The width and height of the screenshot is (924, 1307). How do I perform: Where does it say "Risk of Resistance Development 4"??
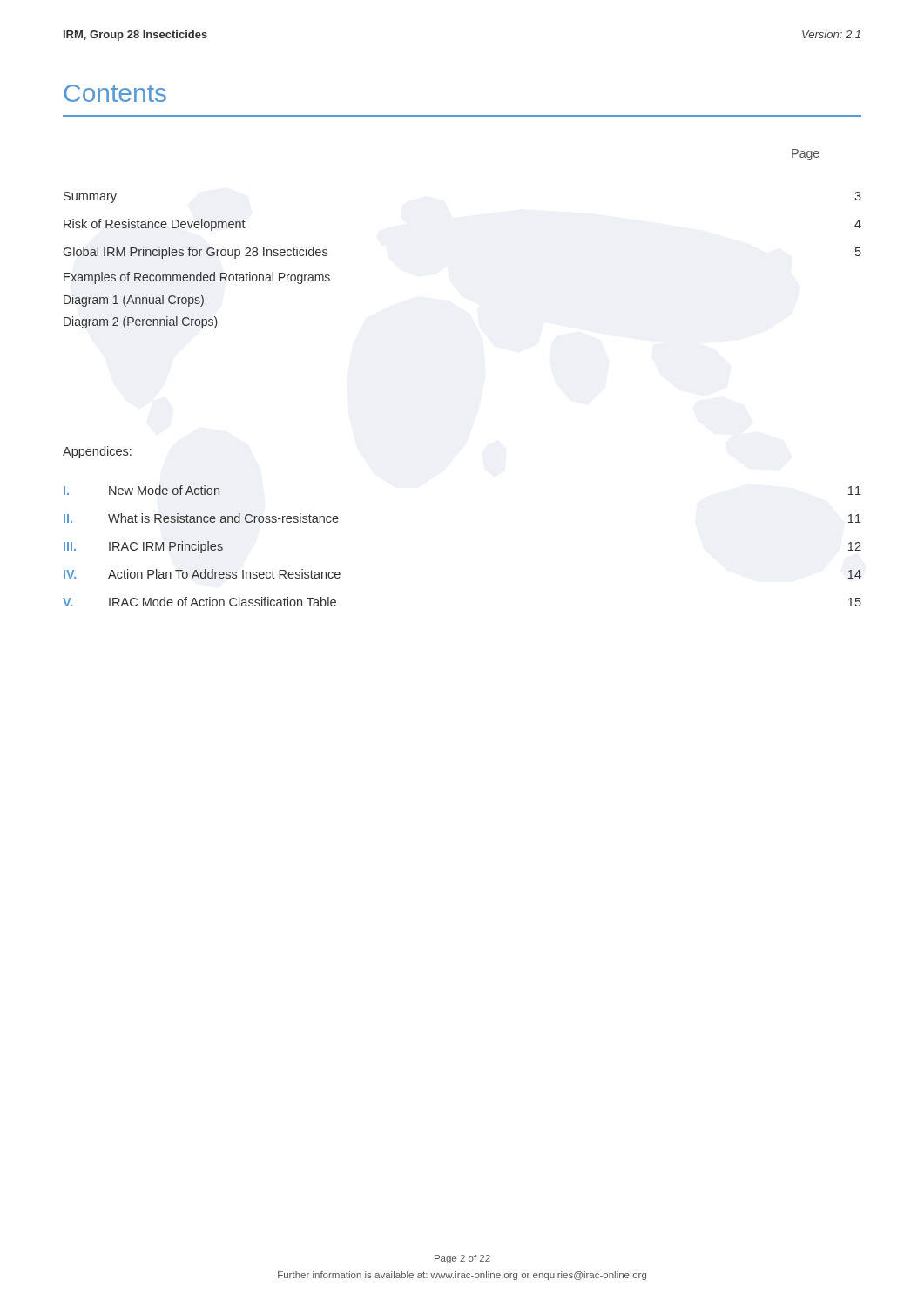click(x=161, y=224)
